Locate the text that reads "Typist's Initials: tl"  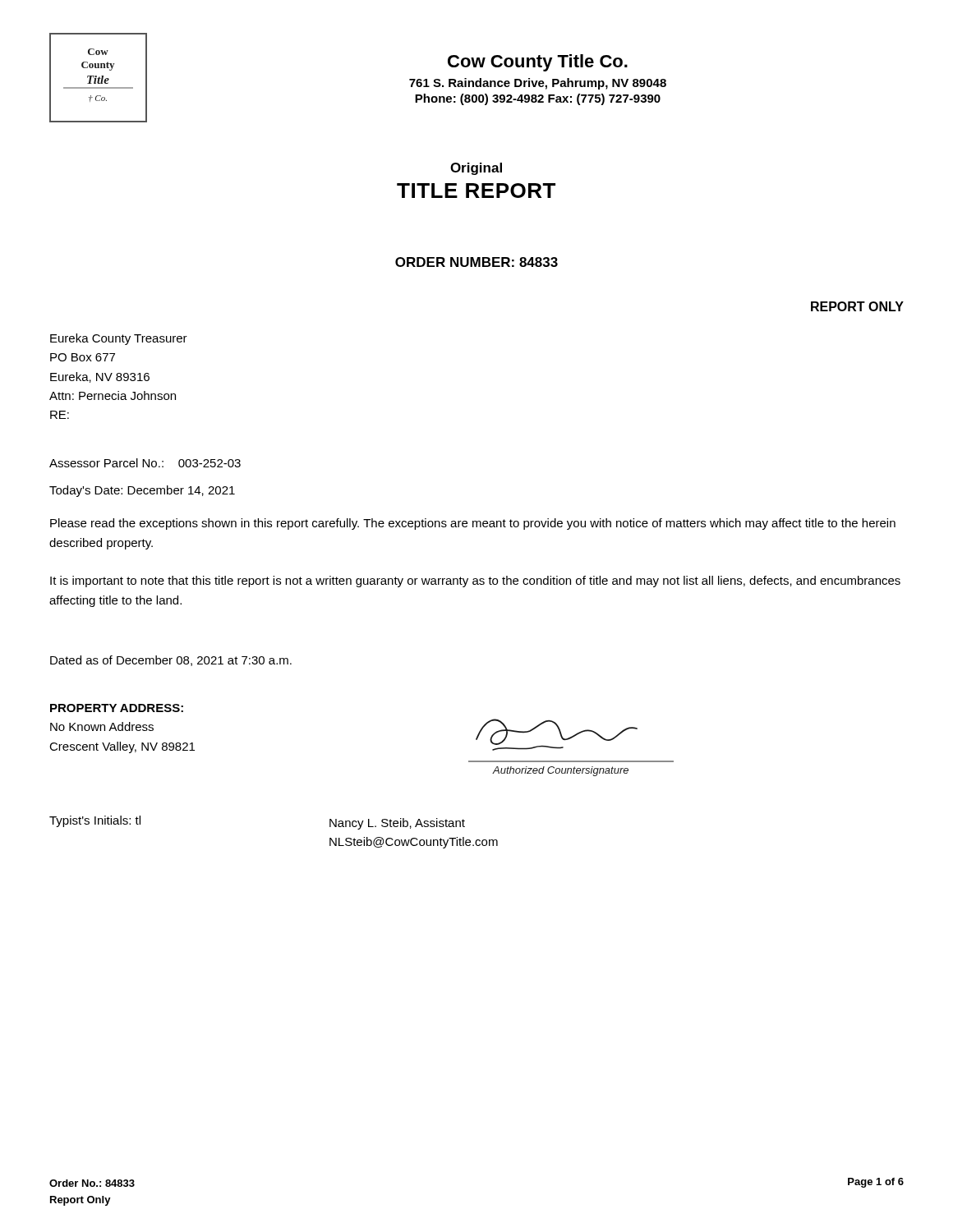click(x=95, y=820)
